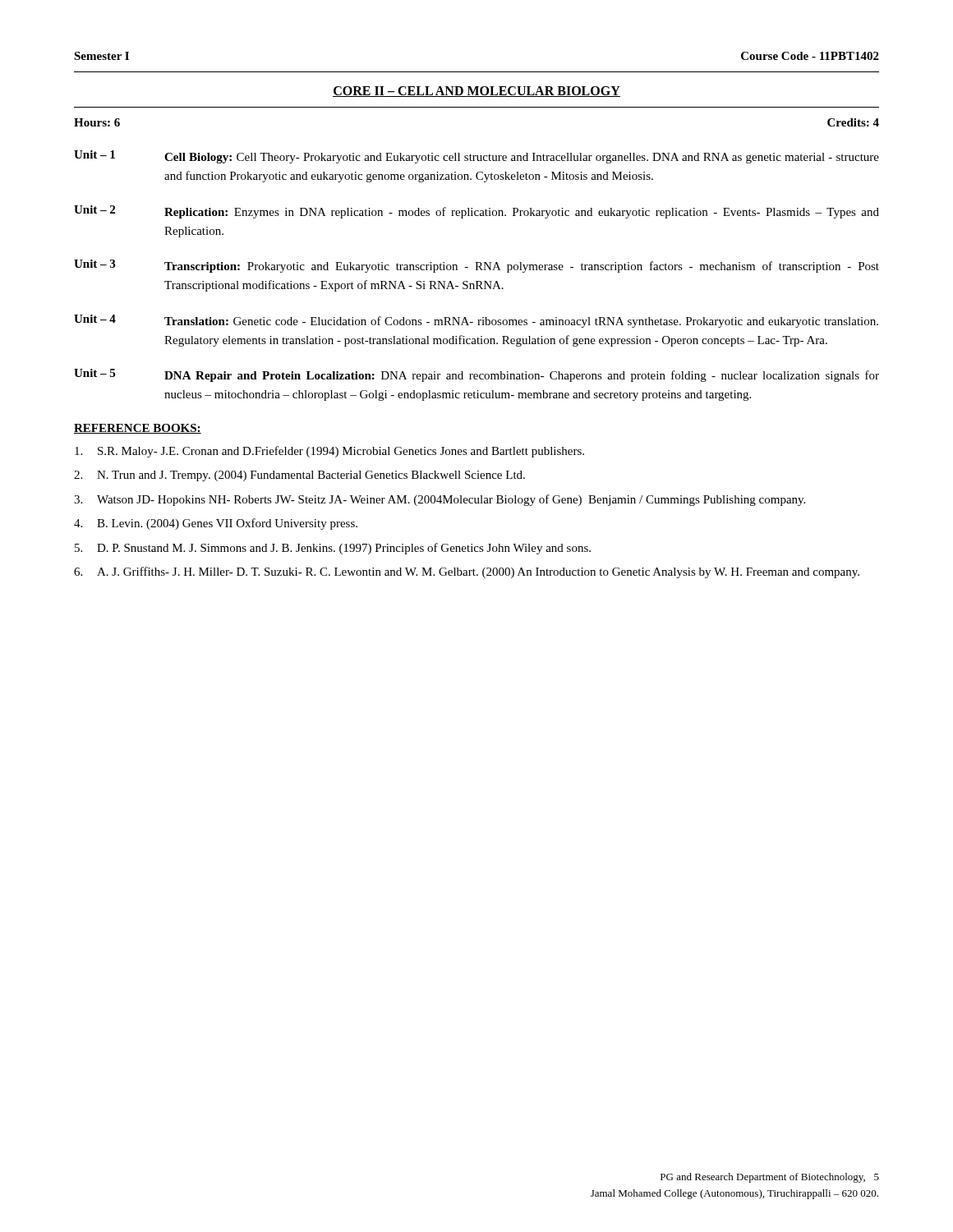The image size is (953, 1232).
Task: Find the title containing "CORE II – CELL"
Action: pyautogui.click(x=476, y=91)
